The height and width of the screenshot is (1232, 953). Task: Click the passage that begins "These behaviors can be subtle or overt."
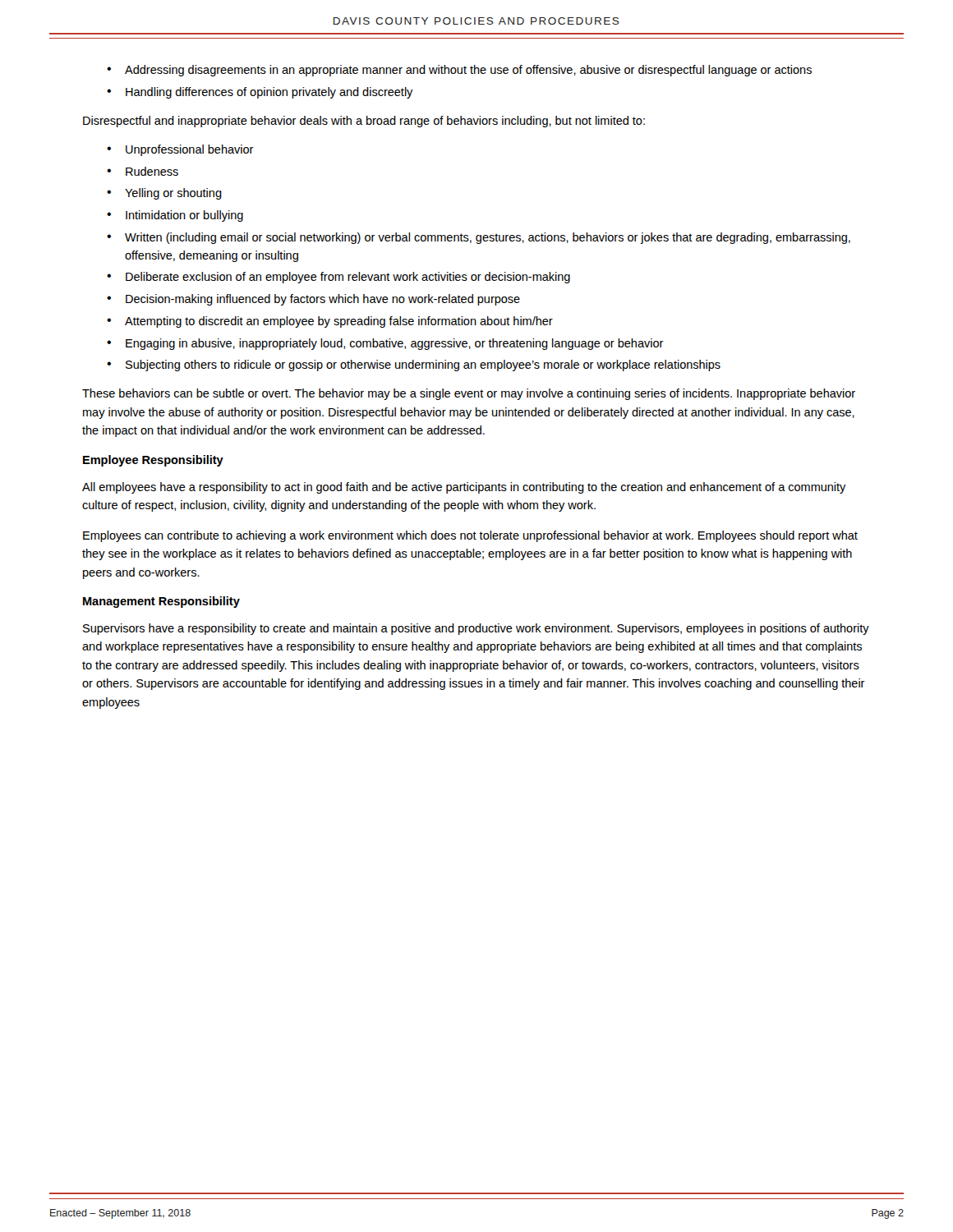tap(469, 412)
